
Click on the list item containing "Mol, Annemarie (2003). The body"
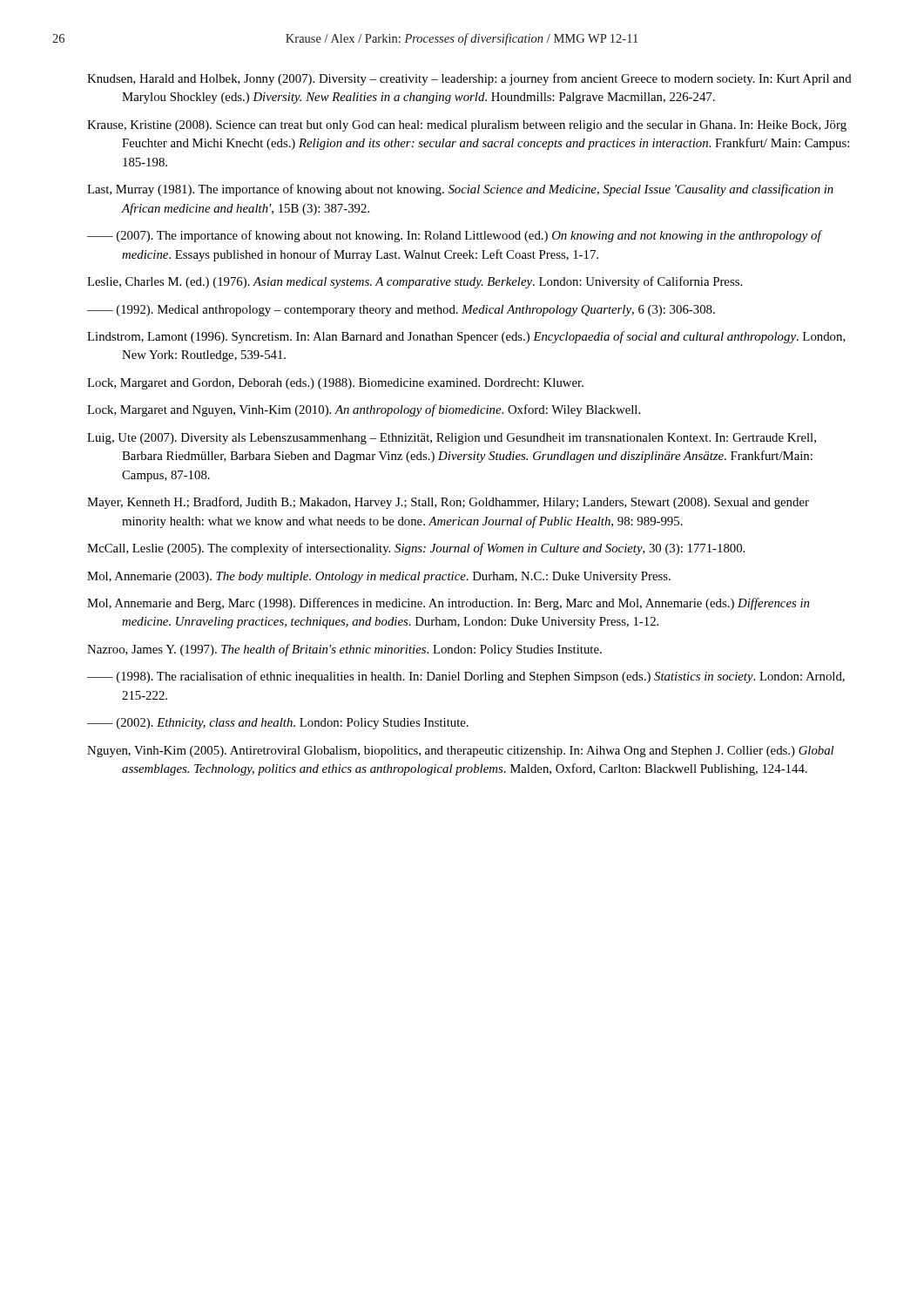pos(379,576)
